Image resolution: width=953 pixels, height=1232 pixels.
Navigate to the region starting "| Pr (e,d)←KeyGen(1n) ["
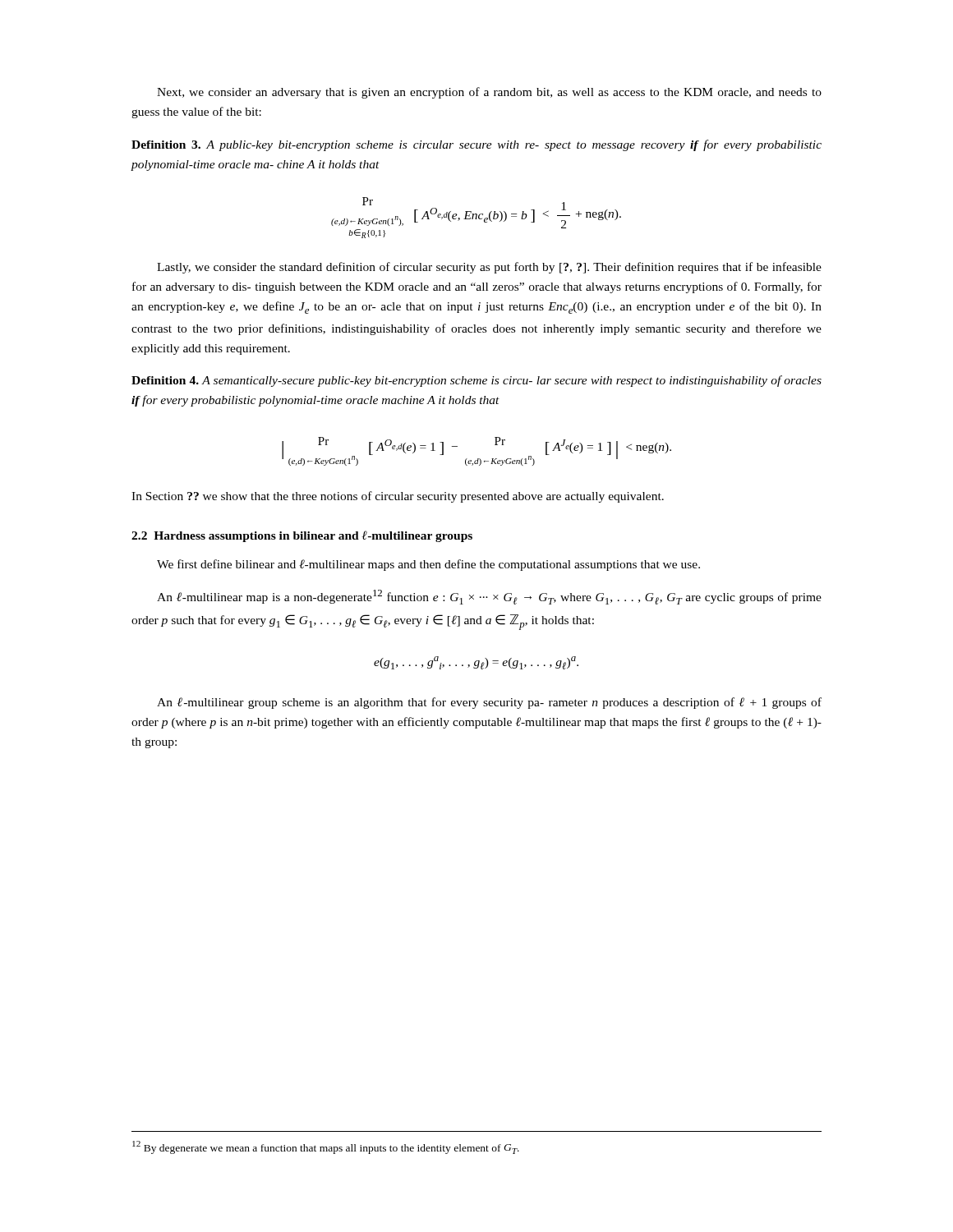476,450
